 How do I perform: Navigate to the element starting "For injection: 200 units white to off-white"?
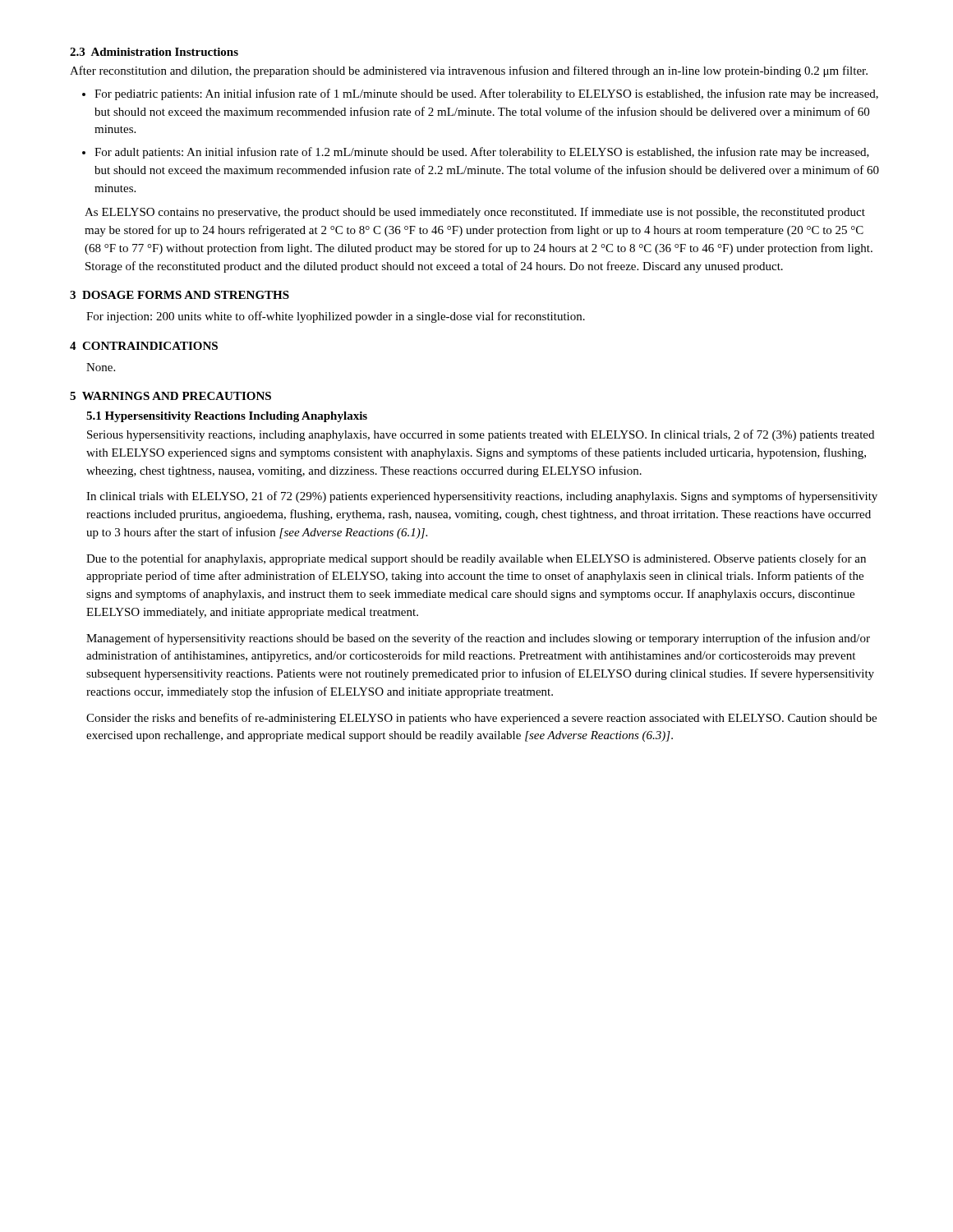click(x=336, y=316)
